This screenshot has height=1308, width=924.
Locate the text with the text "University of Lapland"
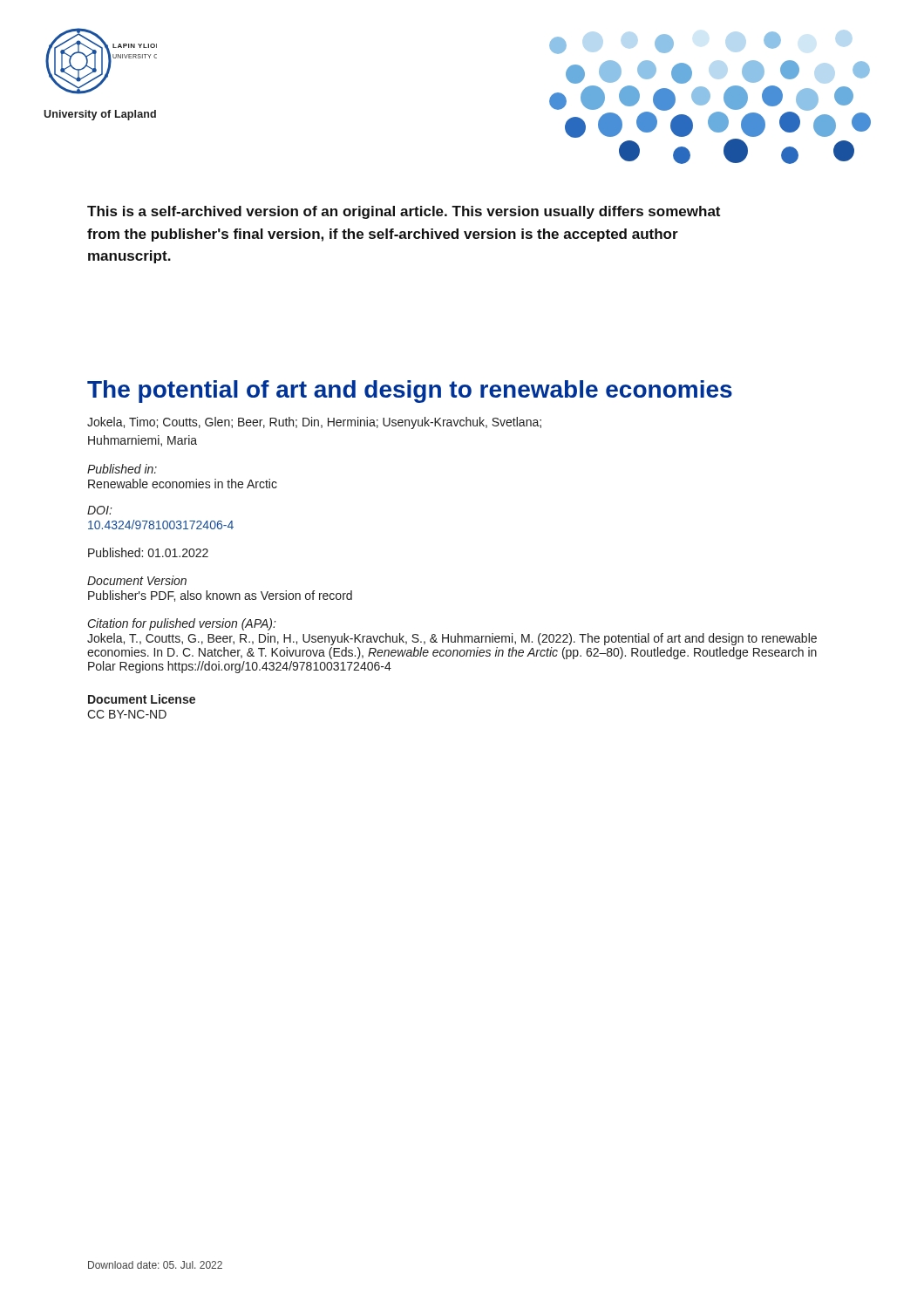(x=100, y=114)
